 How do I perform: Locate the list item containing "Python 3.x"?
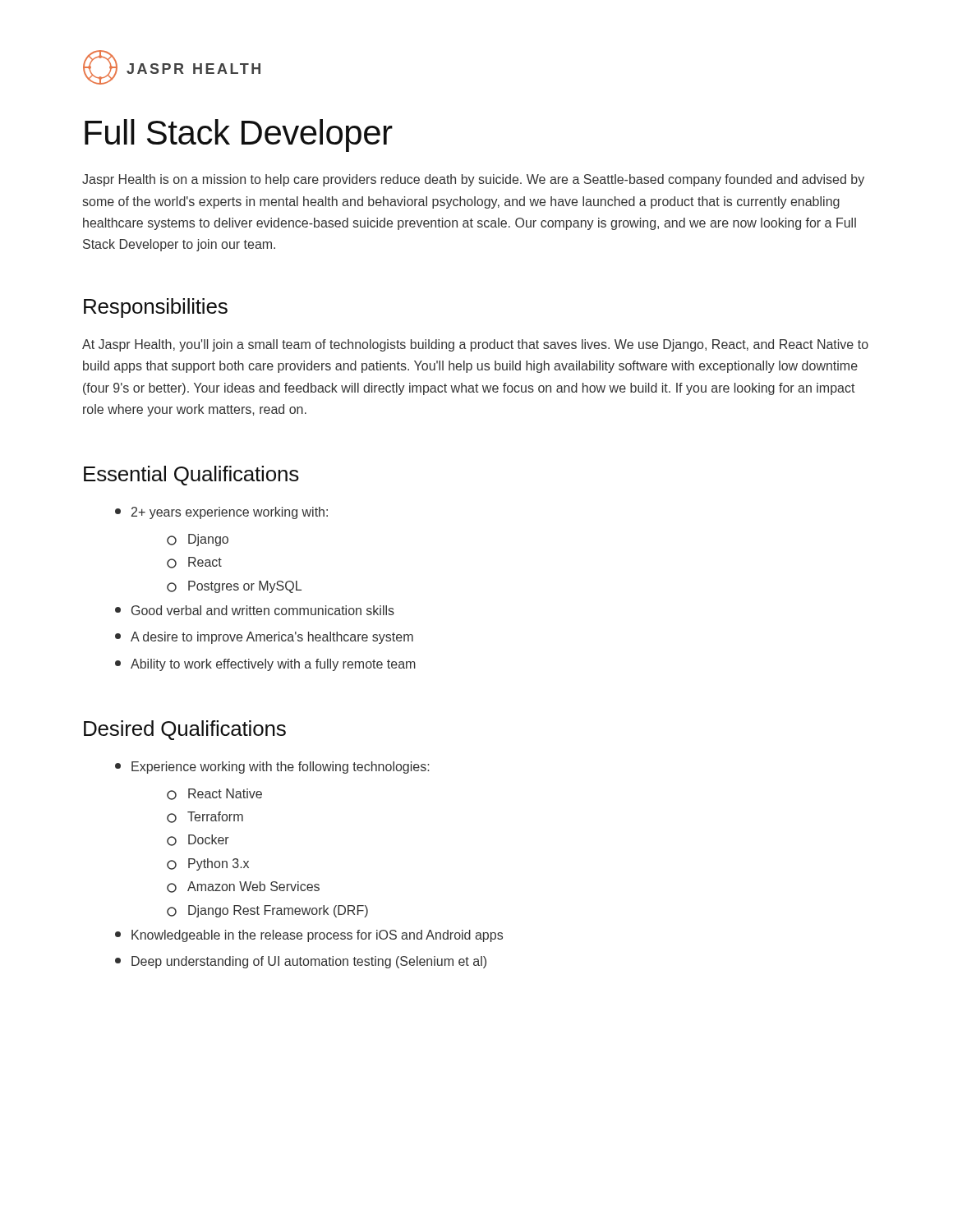207,864
